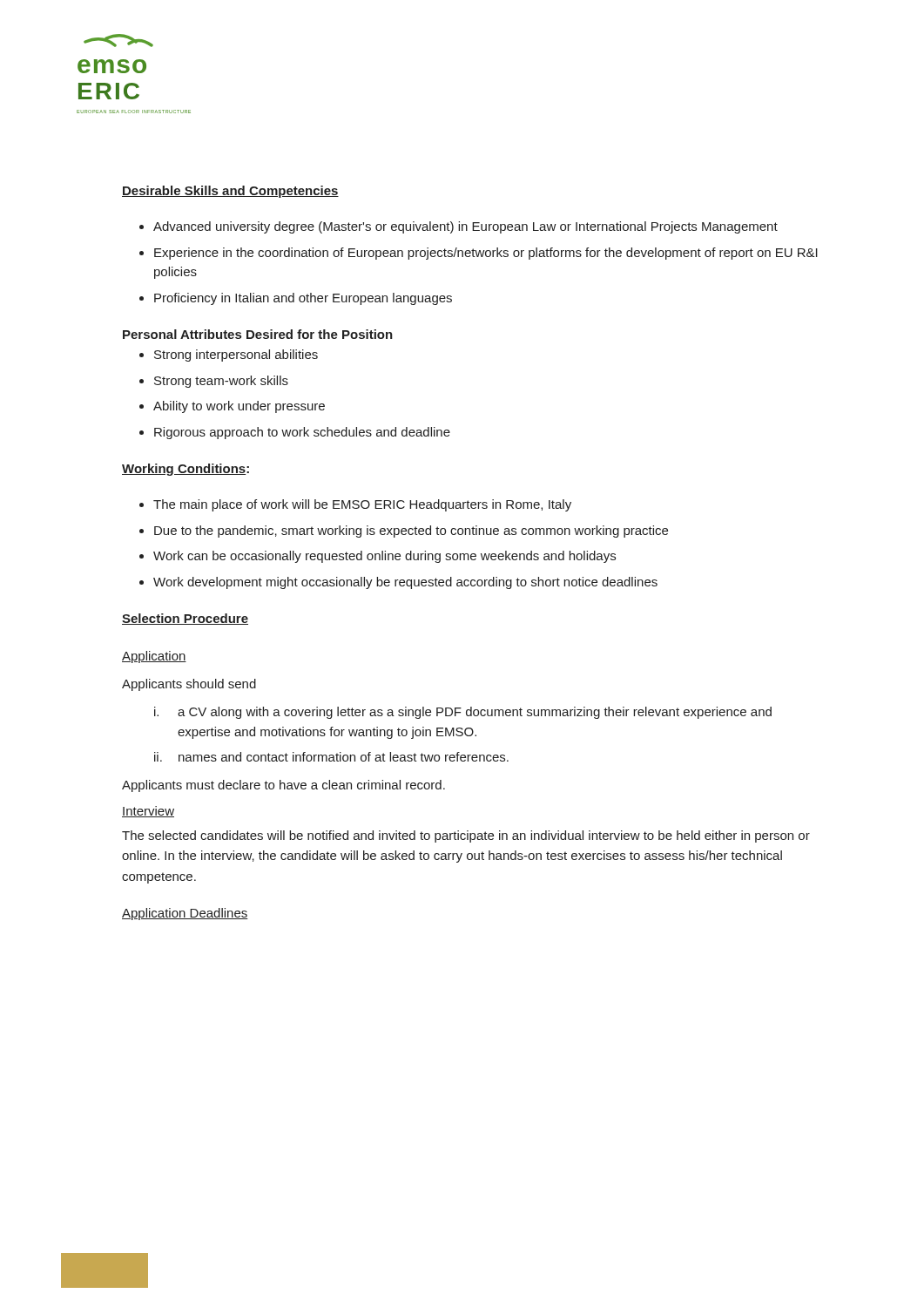
Task: Point to the block starting "Selection Procedure"
Action: 185,618
